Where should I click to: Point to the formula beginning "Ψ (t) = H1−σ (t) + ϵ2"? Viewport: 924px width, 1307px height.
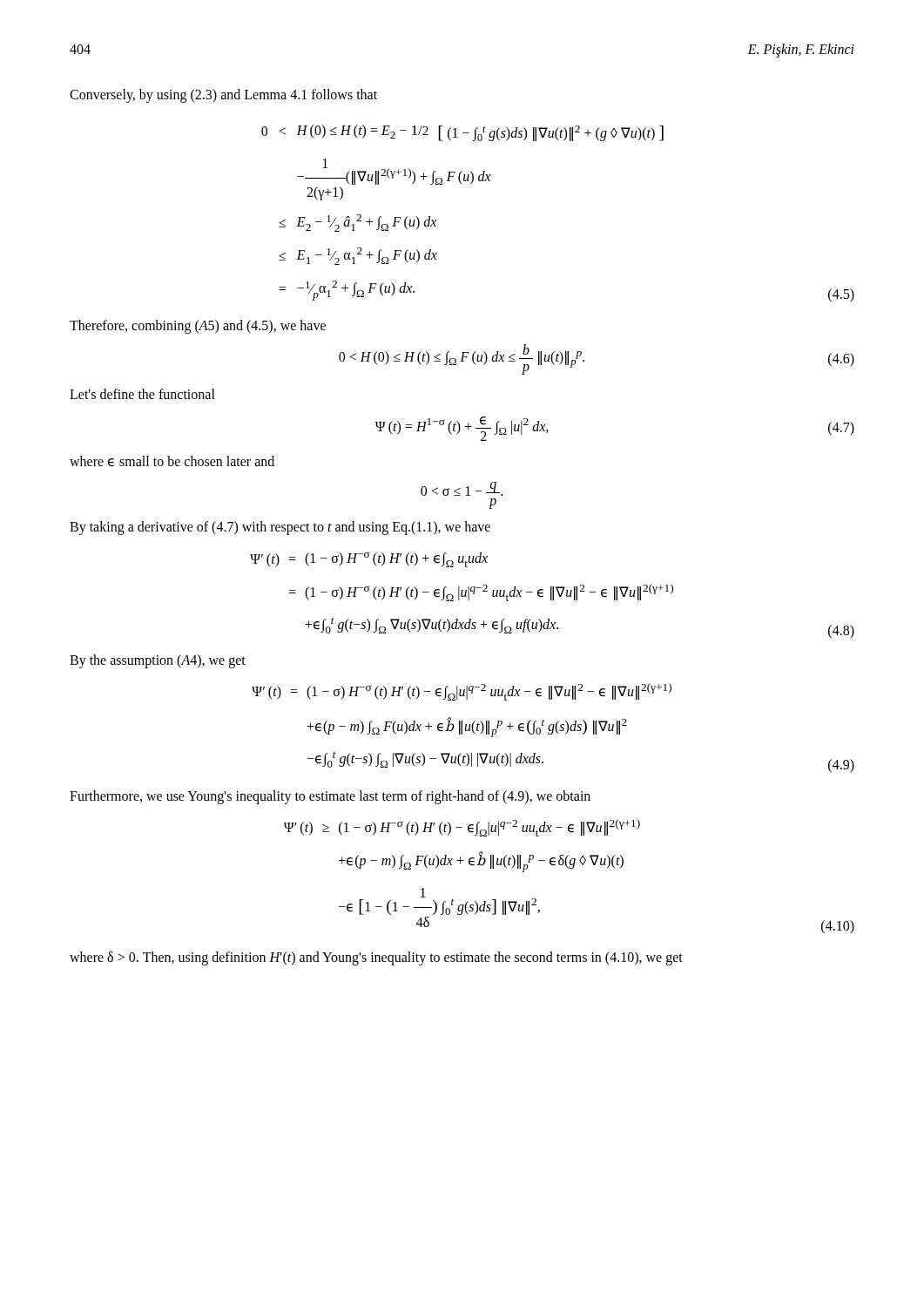459,430
